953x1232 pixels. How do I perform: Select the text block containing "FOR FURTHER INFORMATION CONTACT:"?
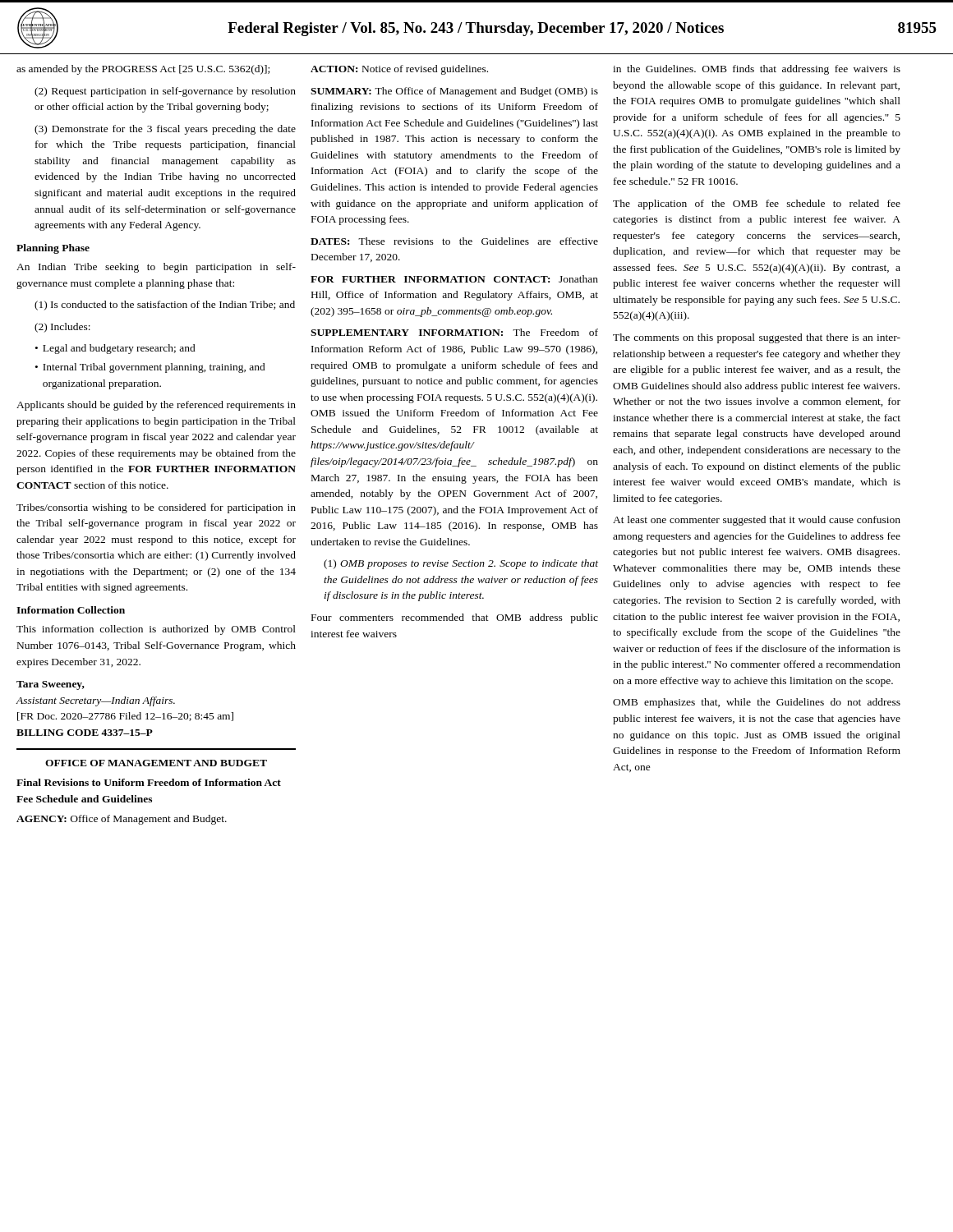(x=454, y=295)
